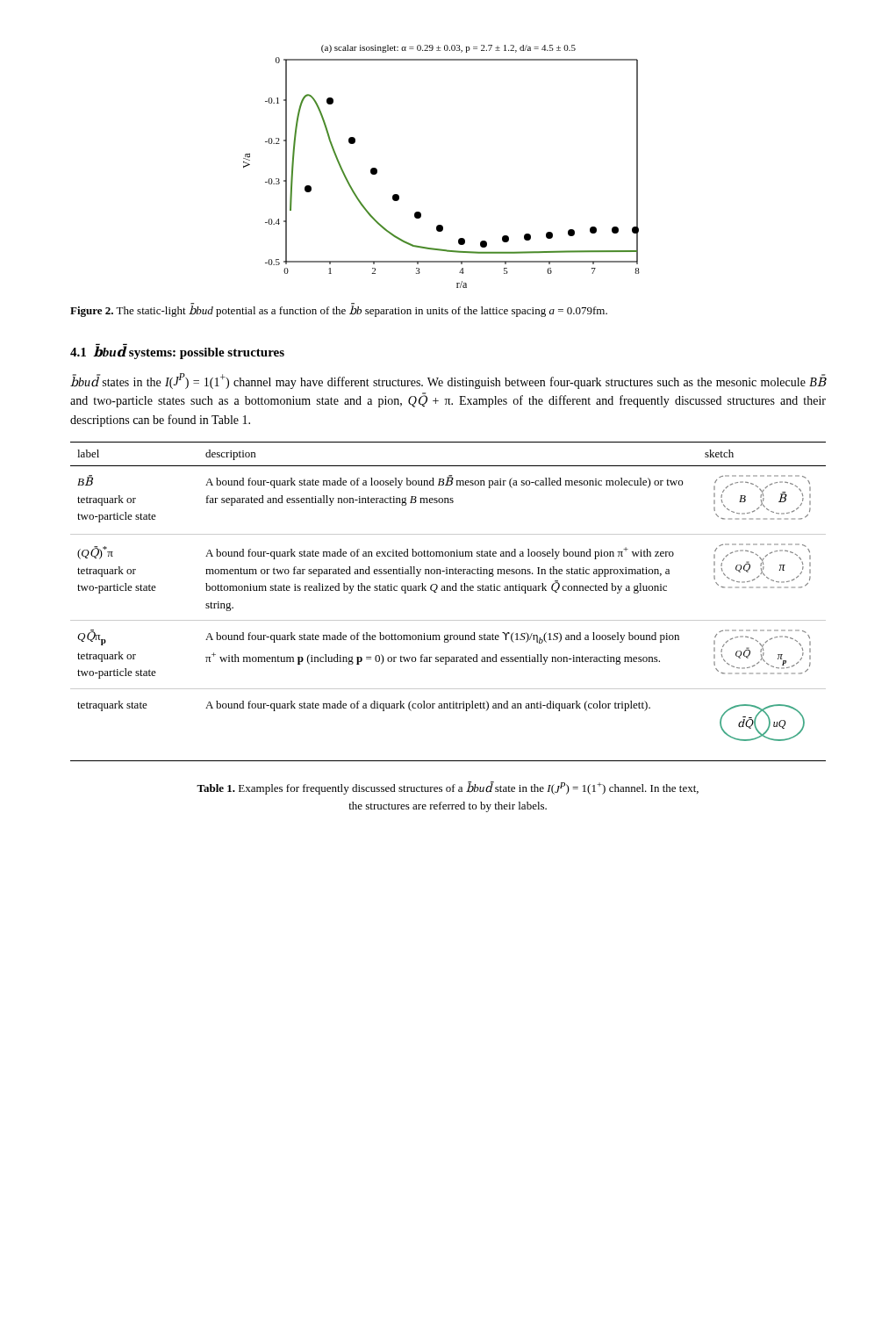Click the caption that begins "Figure 2. The static-light b̄bud potential as a"
This screenshot has width=896, height=1317.
pyautogui.click(x=339, y=310)
